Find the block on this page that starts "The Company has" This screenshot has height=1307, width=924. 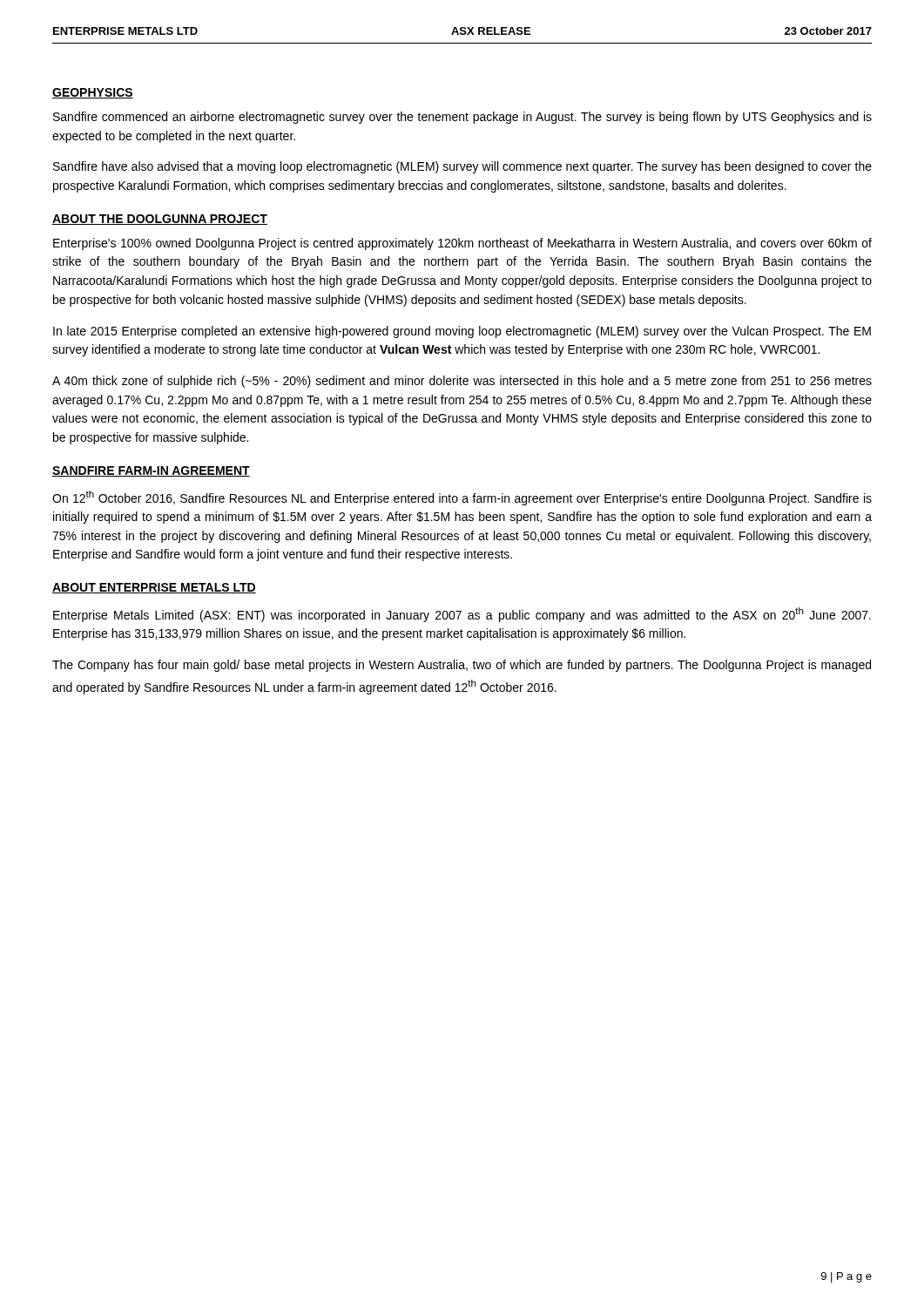coord(462,676)
